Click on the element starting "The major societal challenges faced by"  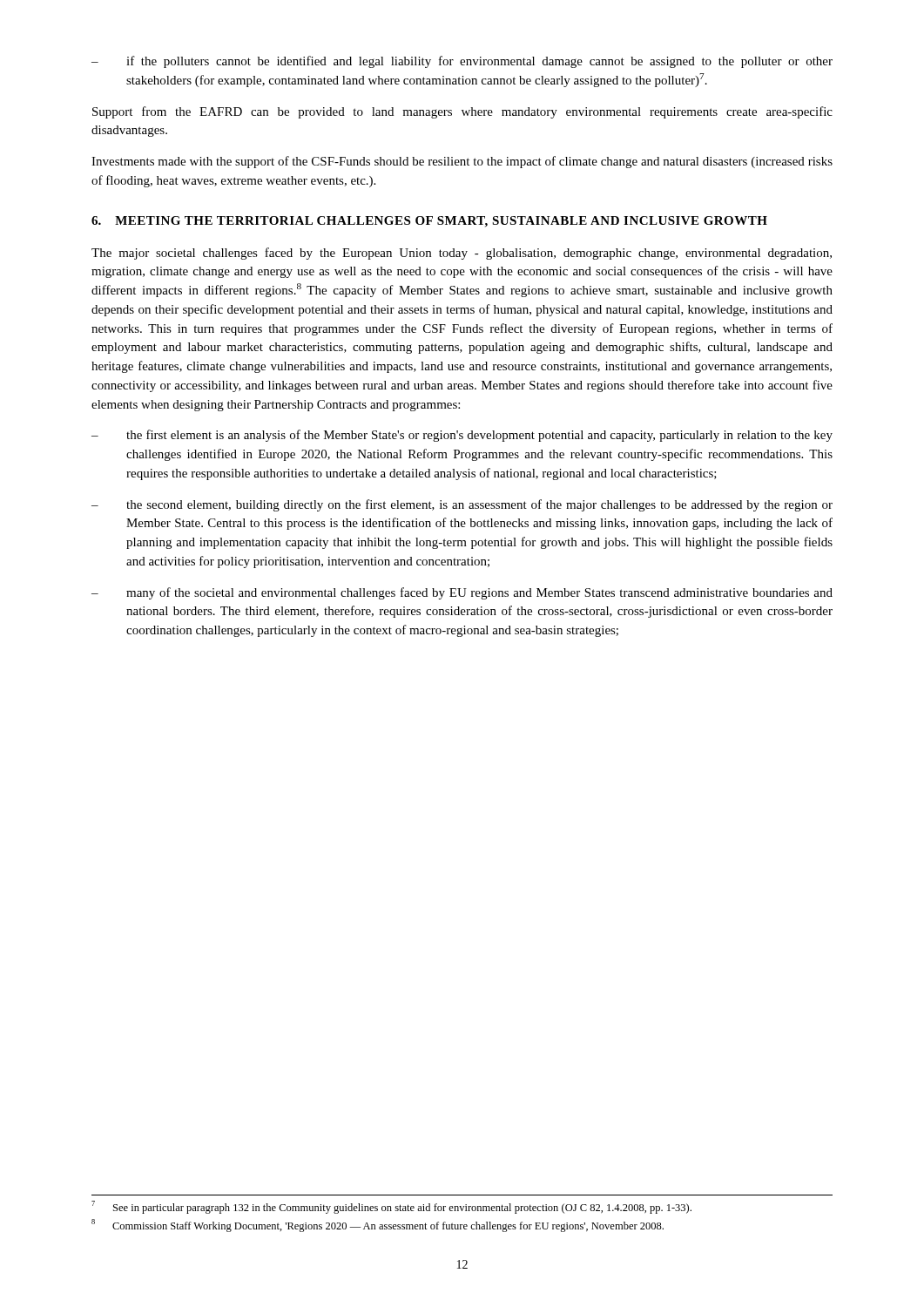(x=462, y=329)
